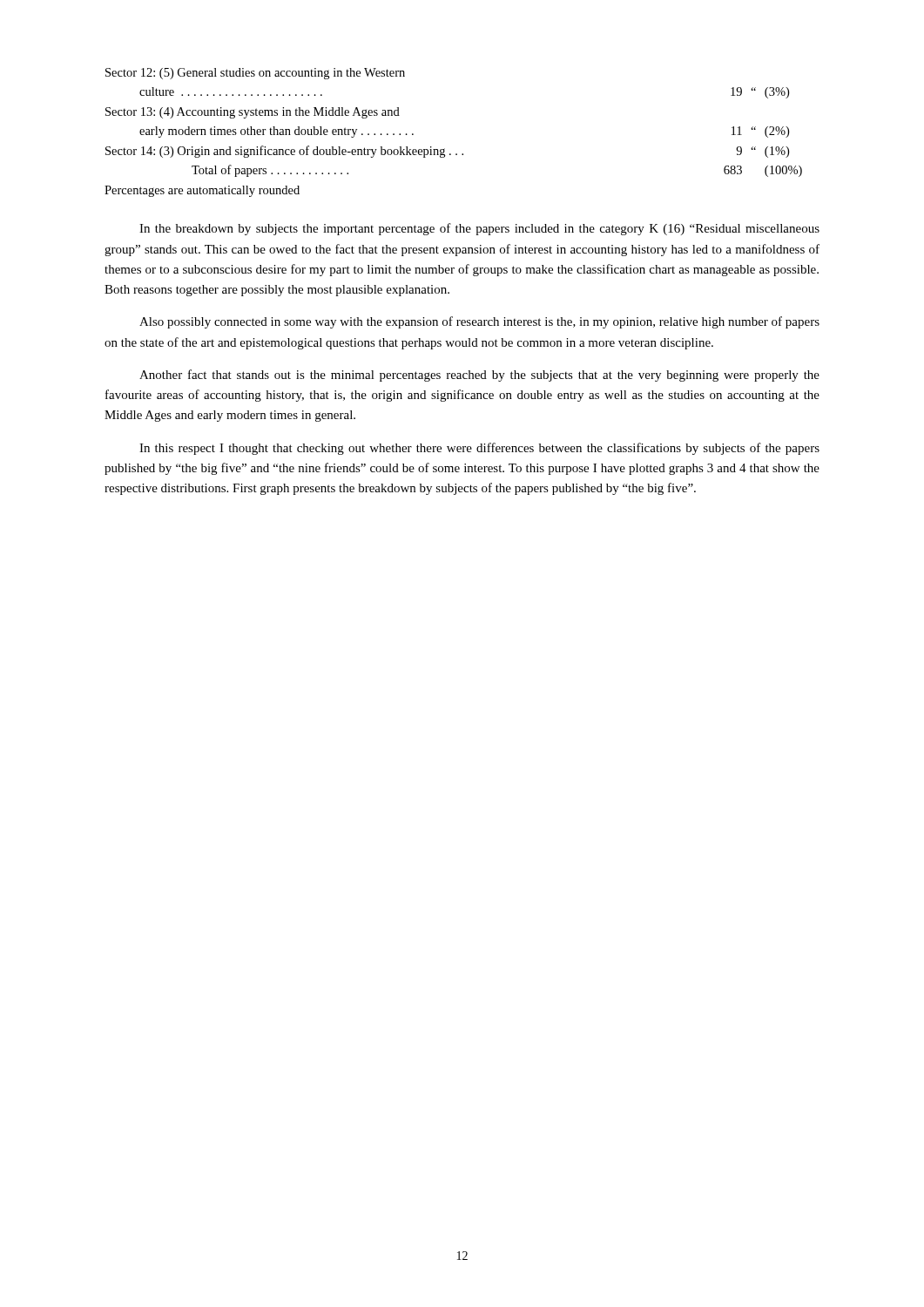Click the passage that begins "In the breakdown by"
Image resolution: width=924 pixels, height=1307 pixels.
462,259
